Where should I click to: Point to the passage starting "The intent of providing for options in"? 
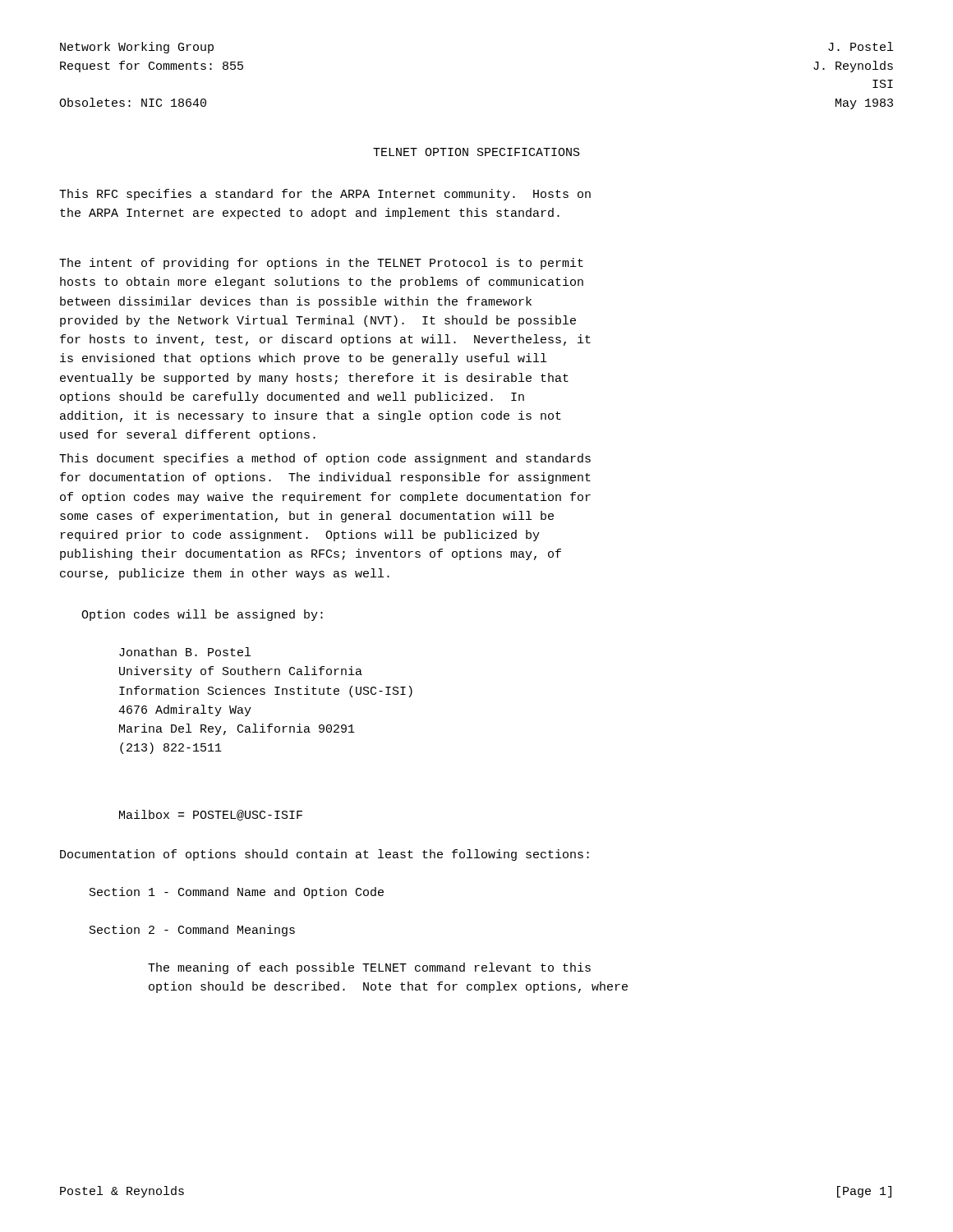click(x=325, y=350)
